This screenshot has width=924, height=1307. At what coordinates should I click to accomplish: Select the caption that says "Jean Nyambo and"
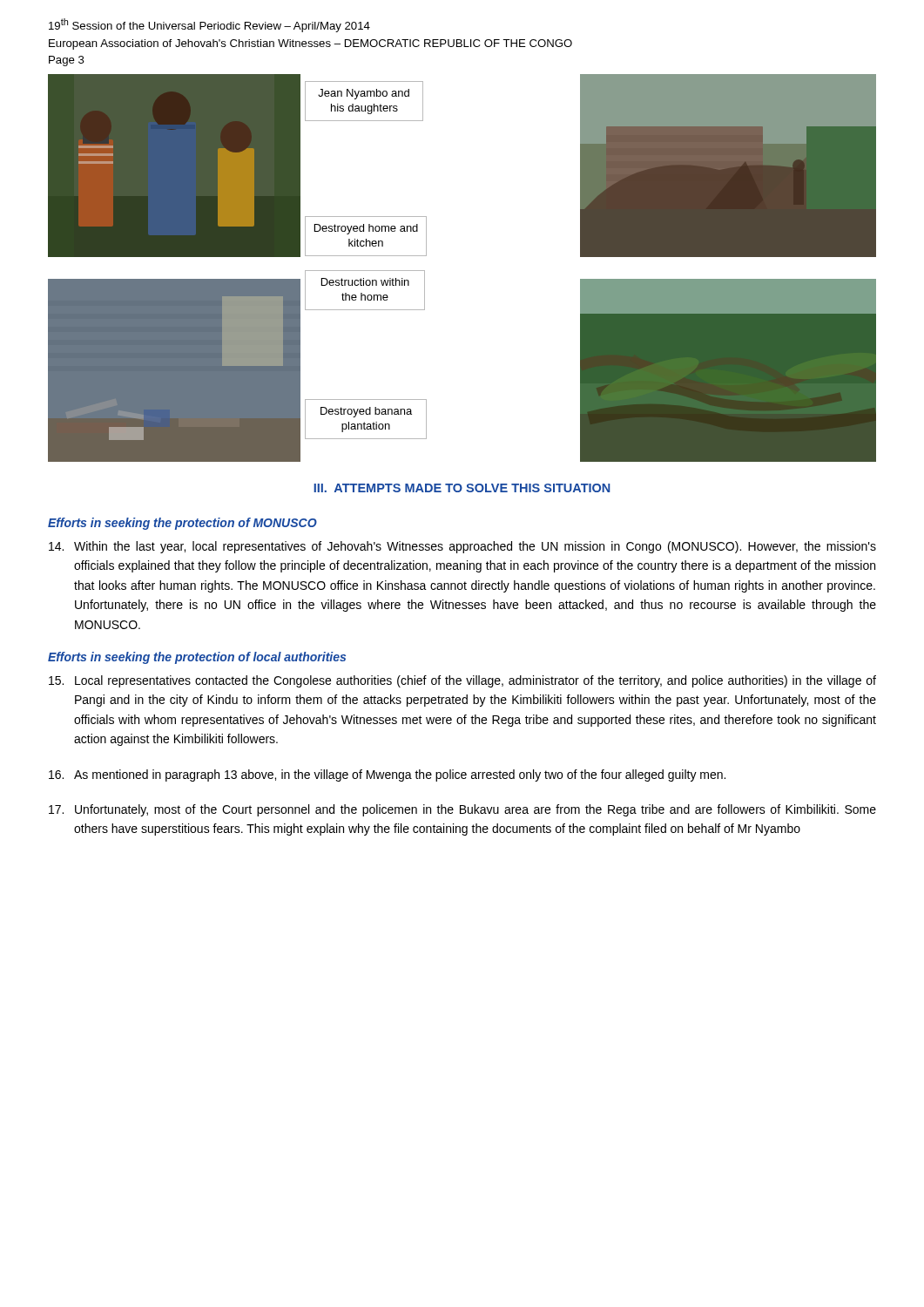click(364, 100)
